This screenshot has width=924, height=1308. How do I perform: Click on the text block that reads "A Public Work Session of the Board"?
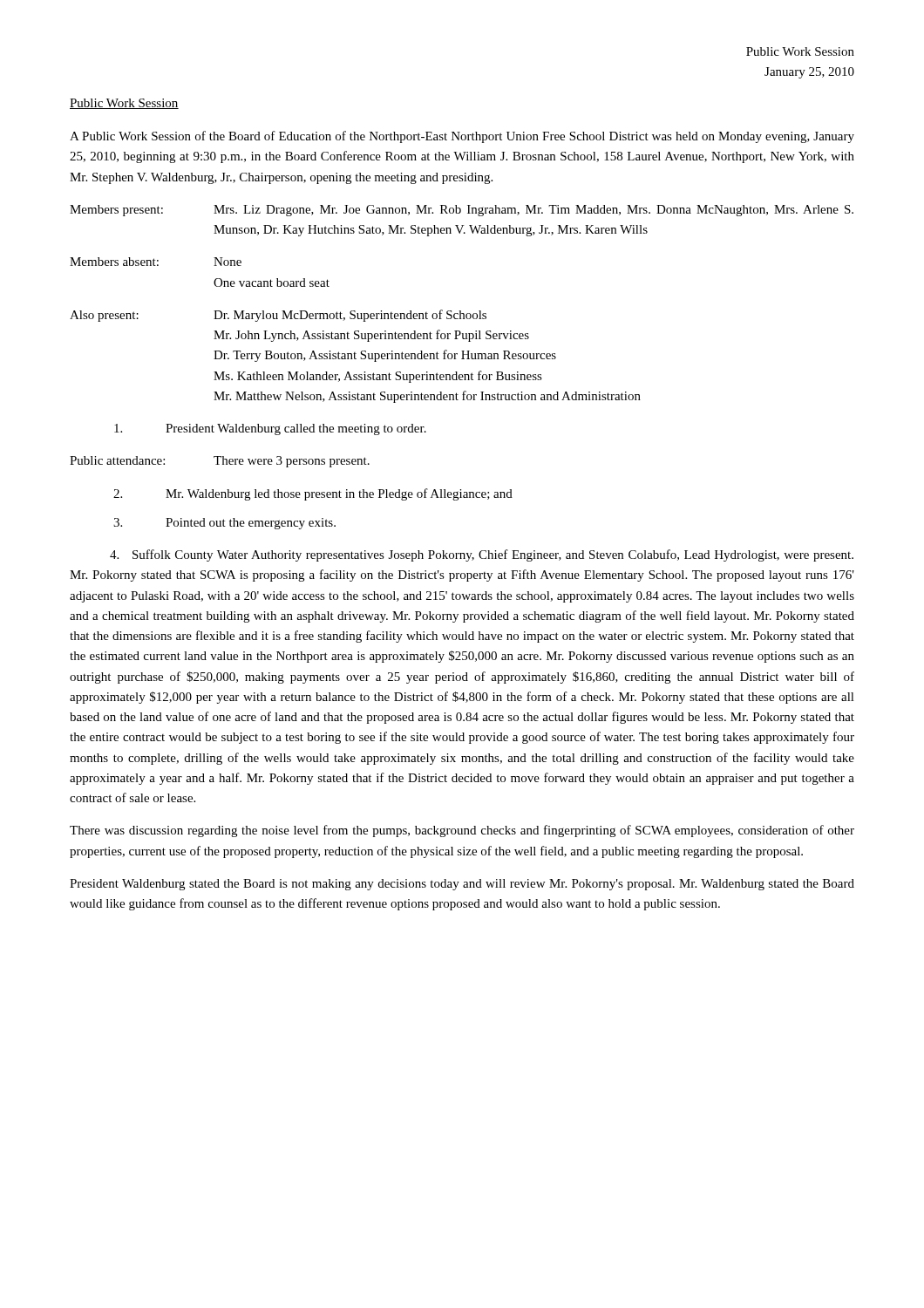462,156
